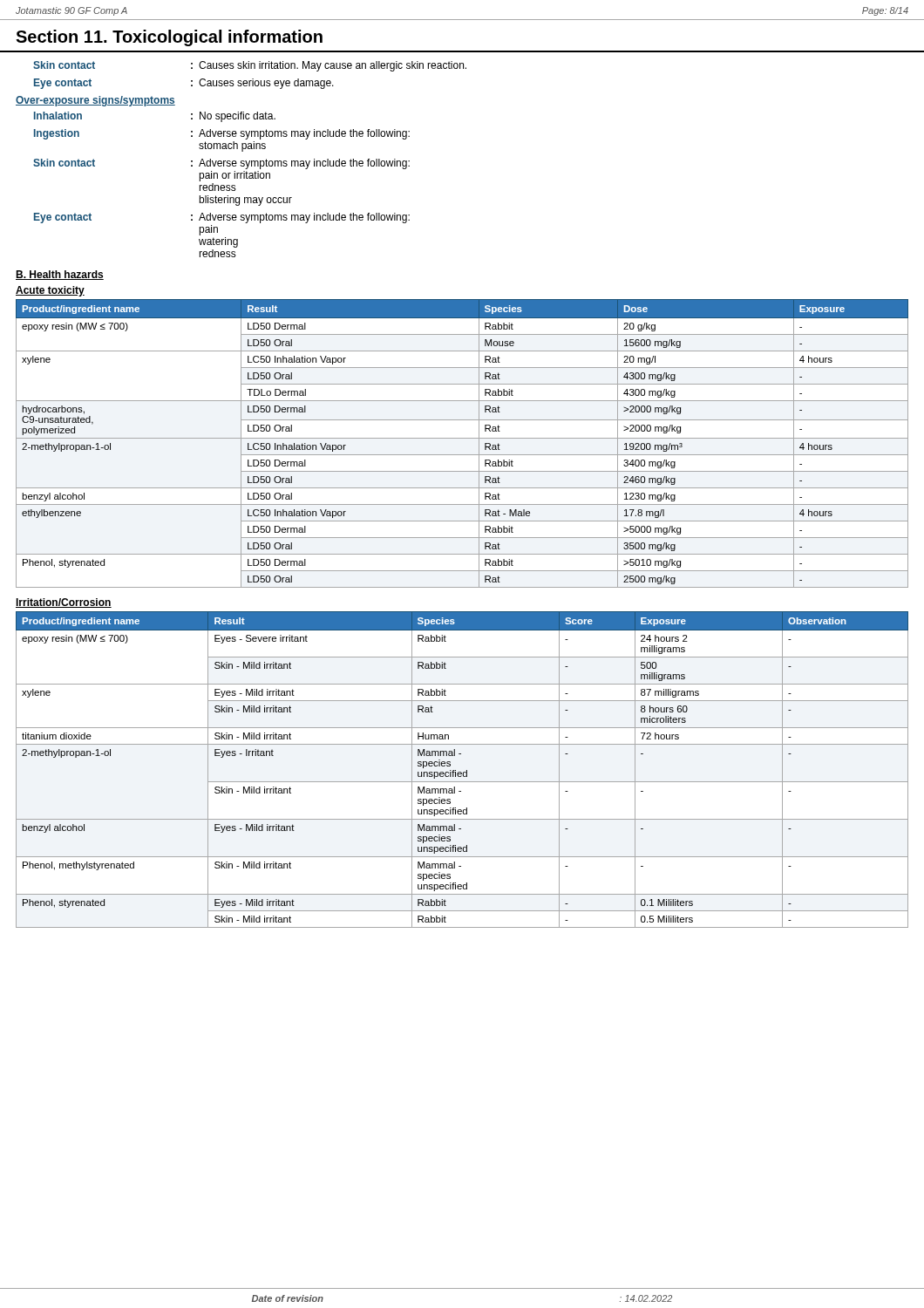Select the text starting "Inhalation : No specific data."
This screenshot has width=924, height=1308.
click(62, 116)
